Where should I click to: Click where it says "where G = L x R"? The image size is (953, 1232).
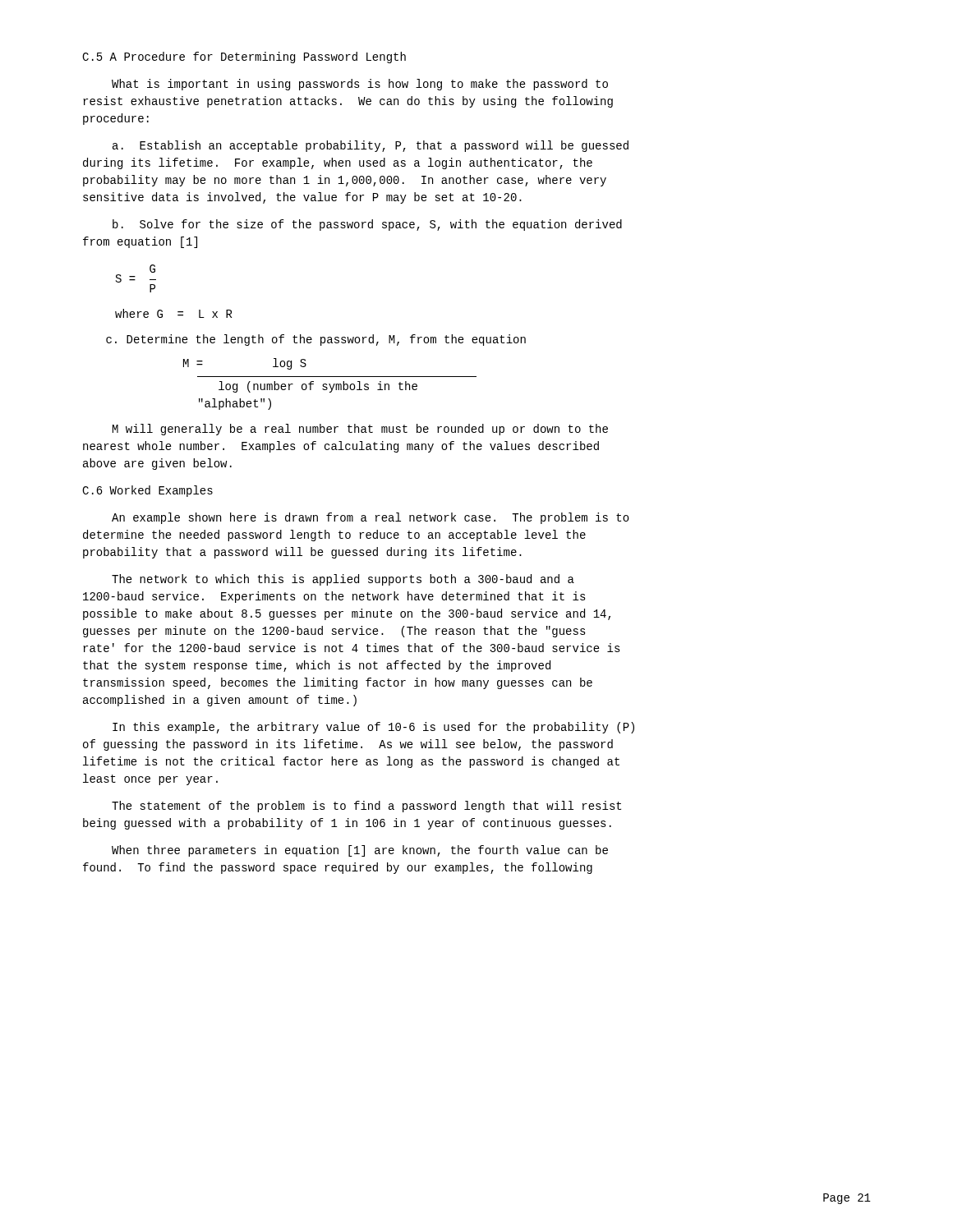pyautogui.click(x=174, y=315)
